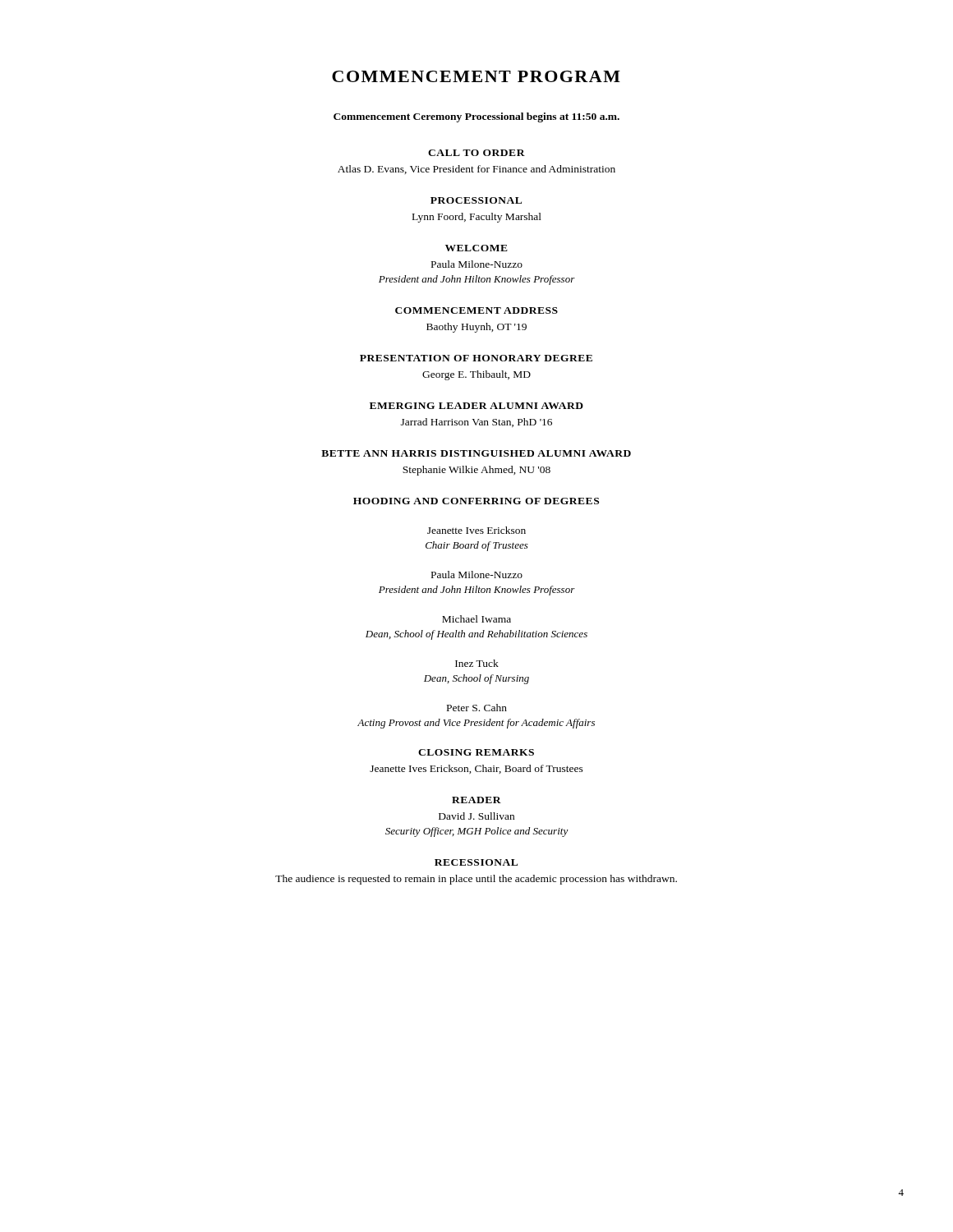Point to the block beginning "Peter S. Cahn Acting Provost and"
This screenshot has width=953, height=1232.
pos(476,715)
